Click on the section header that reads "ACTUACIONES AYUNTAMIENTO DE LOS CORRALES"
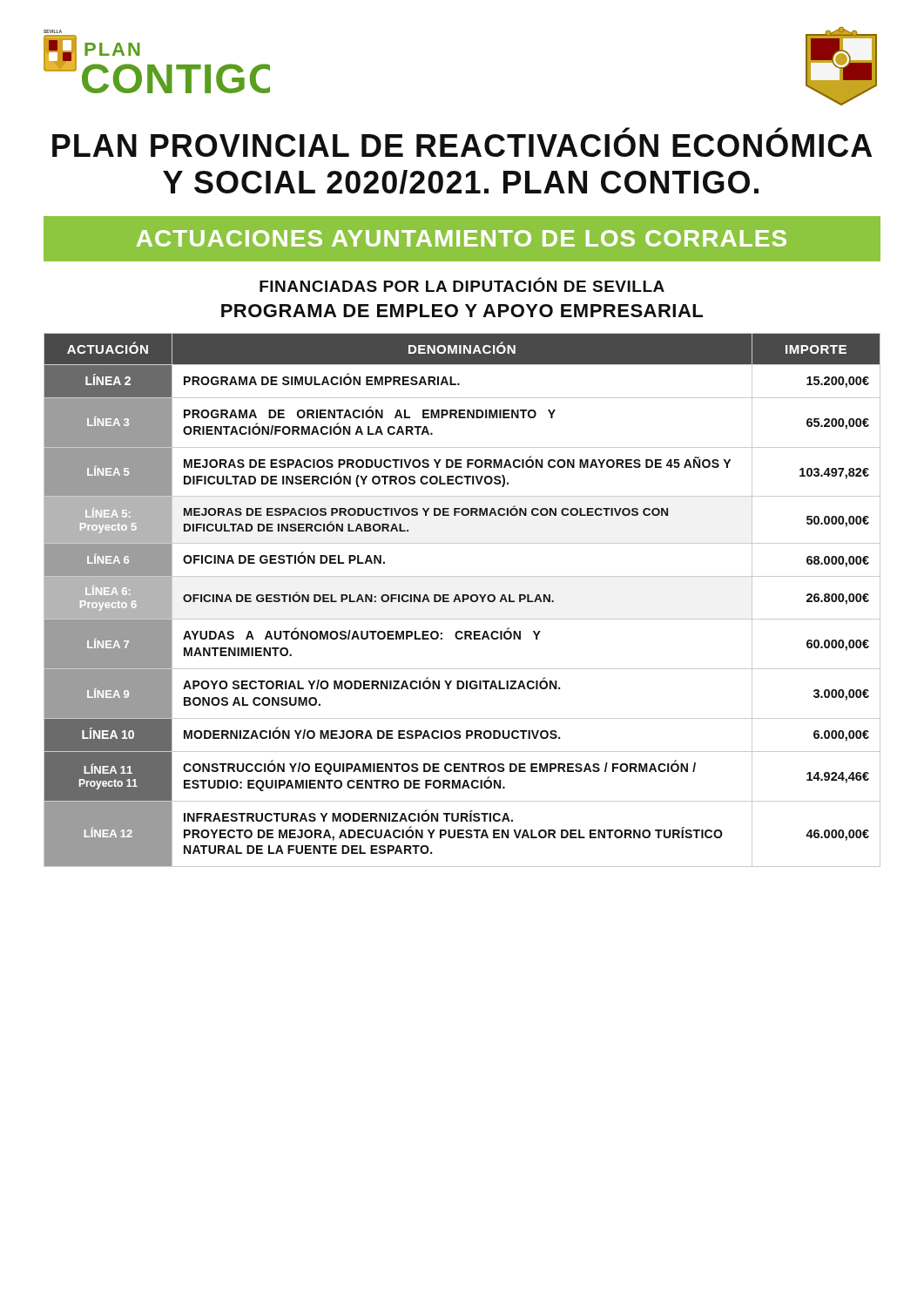The height and width of the screenshot is (1307, 924). click(x=462, y=238)
